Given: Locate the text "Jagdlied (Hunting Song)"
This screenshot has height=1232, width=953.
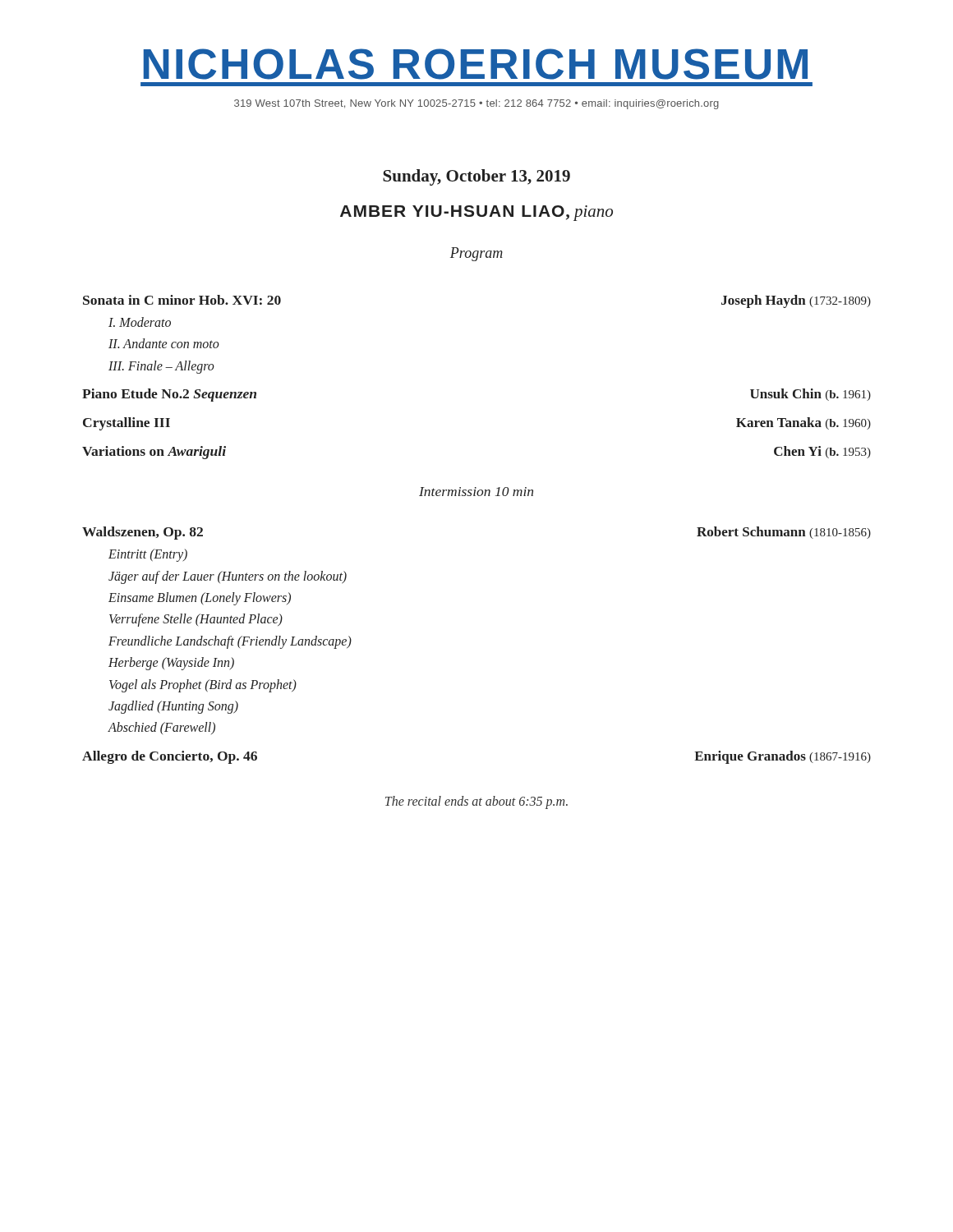Looking at the screenshot, I should pos(173,706).
